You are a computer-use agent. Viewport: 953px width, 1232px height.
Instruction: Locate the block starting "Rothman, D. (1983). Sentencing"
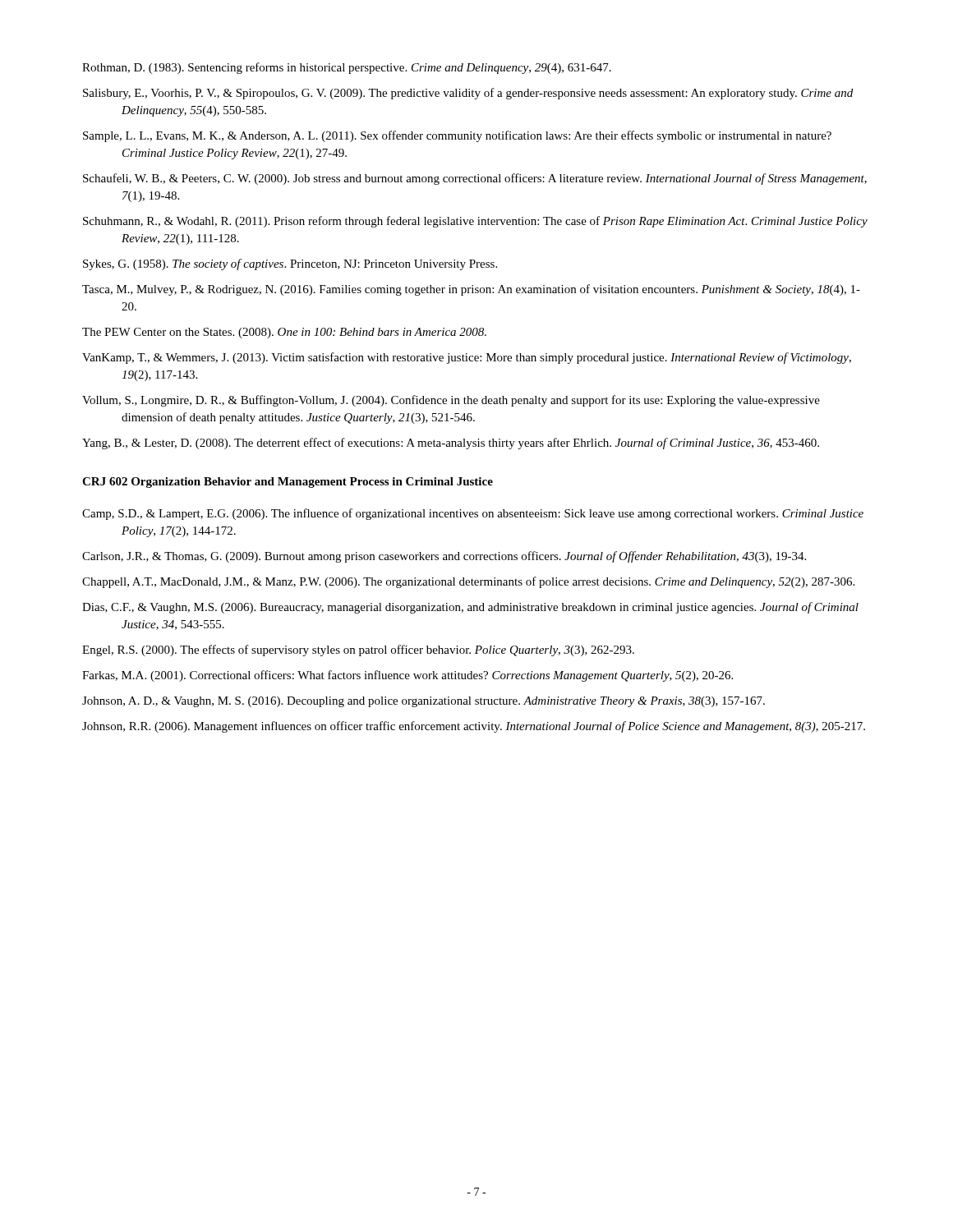tap(347, 67)
